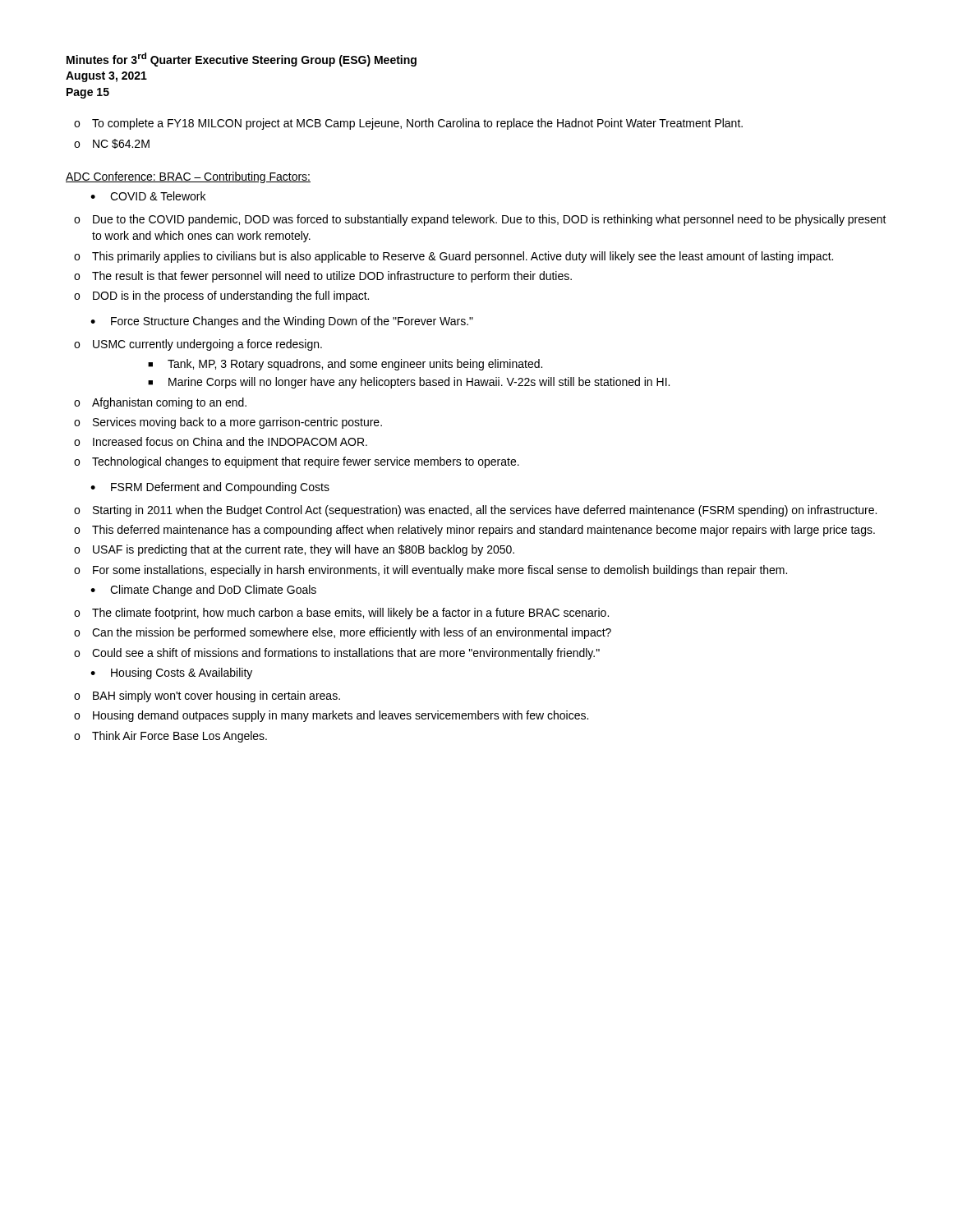This screenshot has width=953, height=1232.
Task: Click on the passage starting "o BAH simply won't cover housing in"
Action: point(207,696)
